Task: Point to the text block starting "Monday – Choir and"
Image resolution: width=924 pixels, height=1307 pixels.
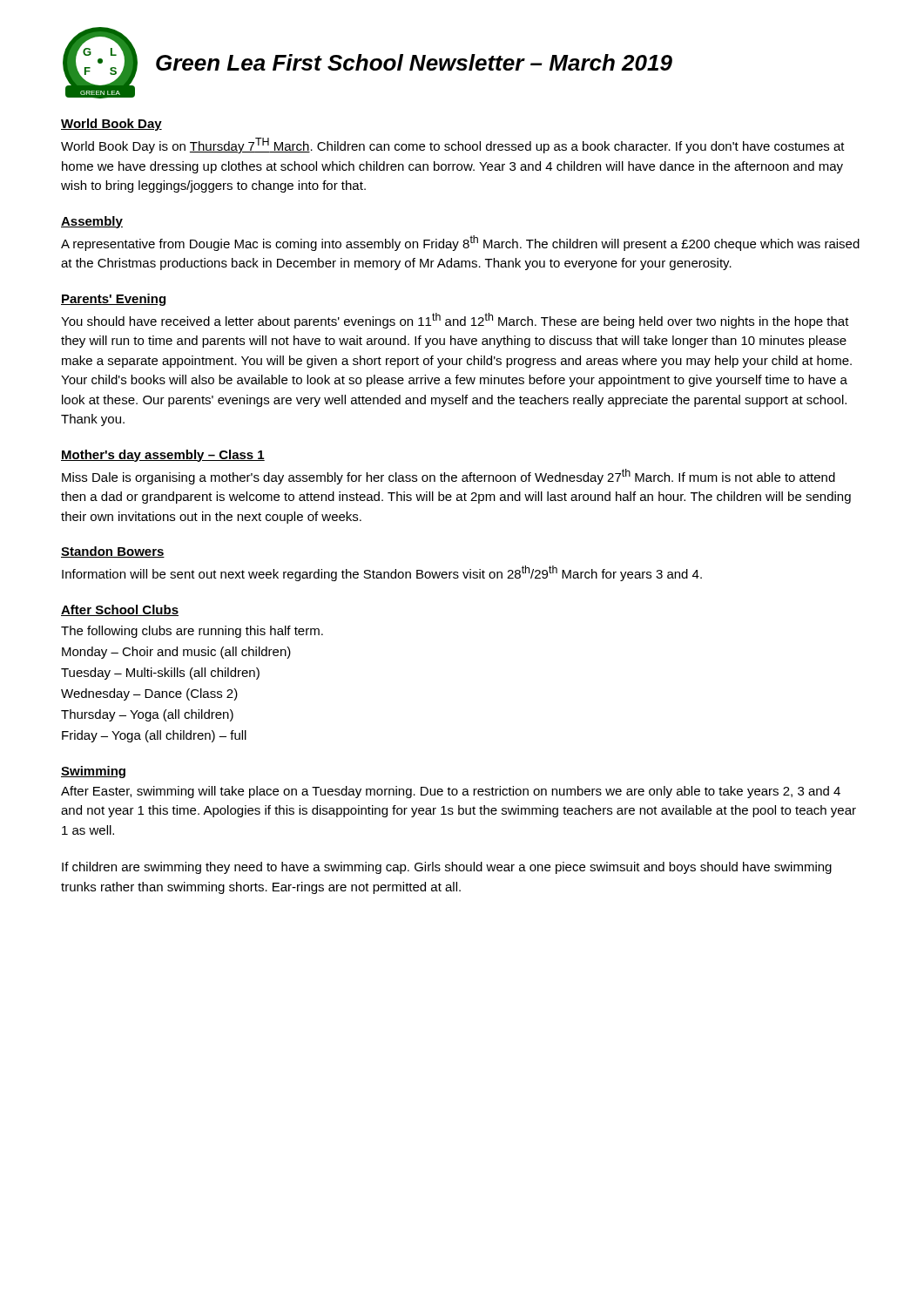Action: tap(176, 651)
